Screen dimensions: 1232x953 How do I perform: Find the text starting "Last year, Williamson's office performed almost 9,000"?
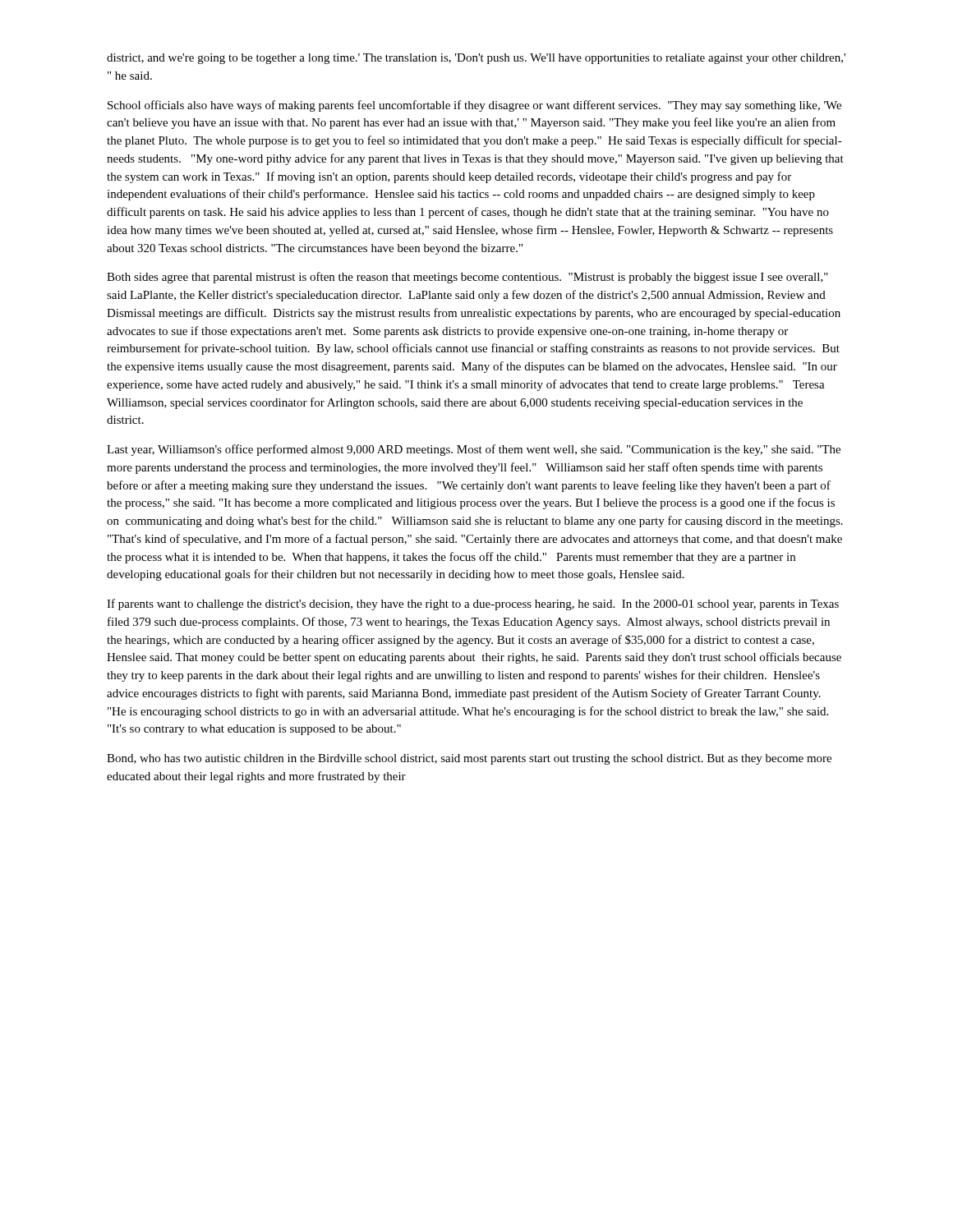[x=475, y=512]
